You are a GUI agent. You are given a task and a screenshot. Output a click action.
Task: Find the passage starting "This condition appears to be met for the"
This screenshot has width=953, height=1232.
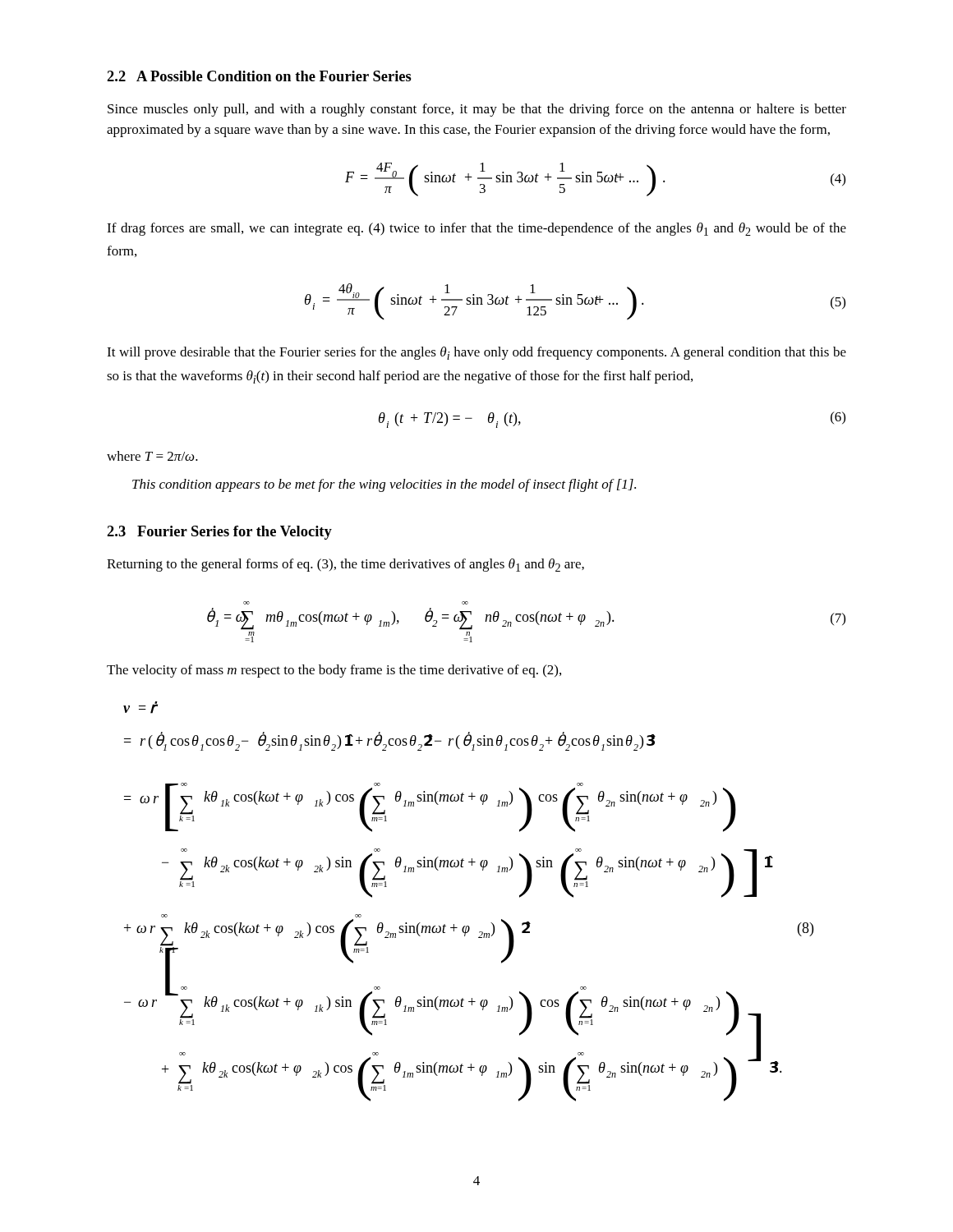(x=384, y=484)
